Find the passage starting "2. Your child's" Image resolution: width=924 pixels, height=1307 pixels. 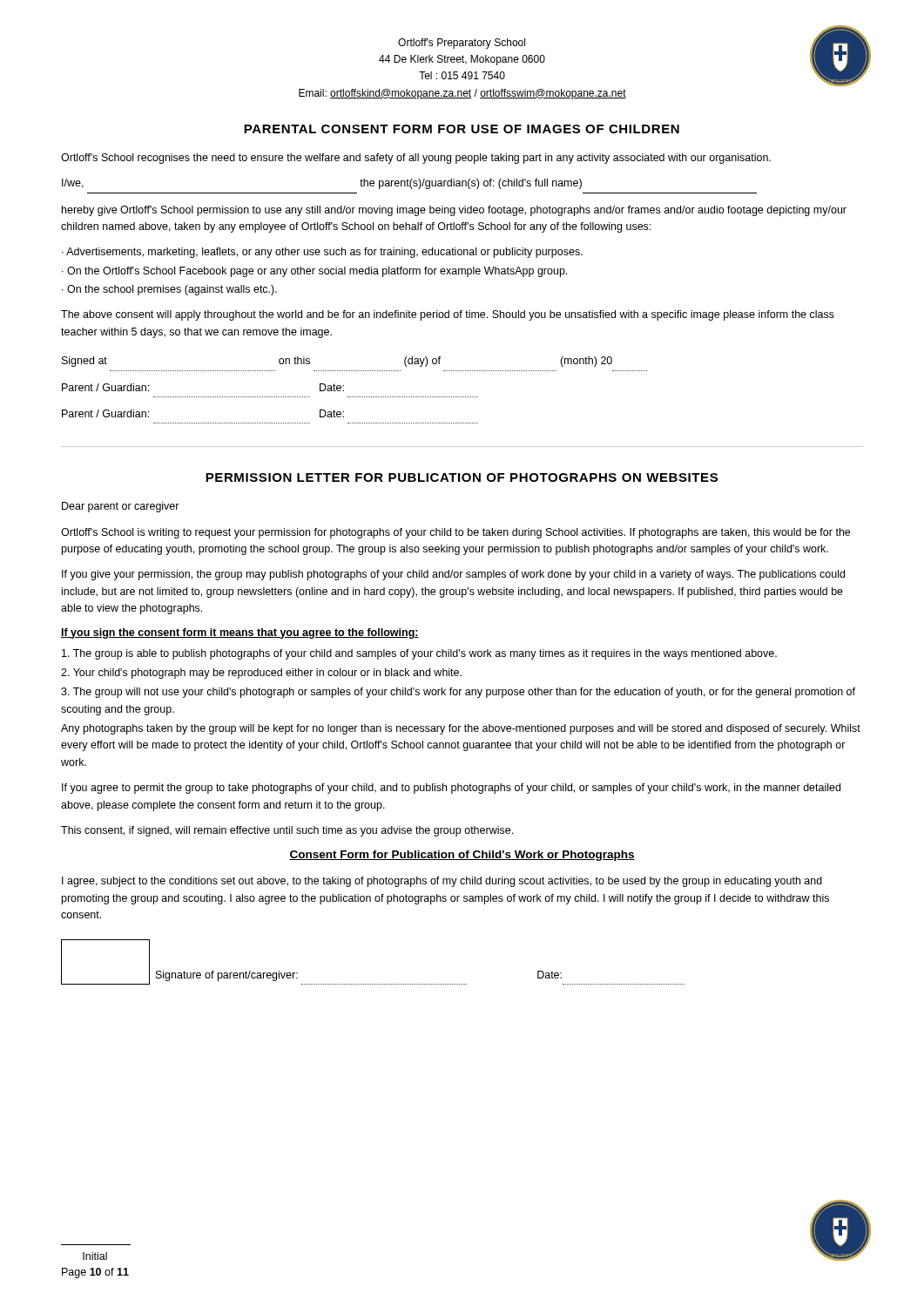262,673
